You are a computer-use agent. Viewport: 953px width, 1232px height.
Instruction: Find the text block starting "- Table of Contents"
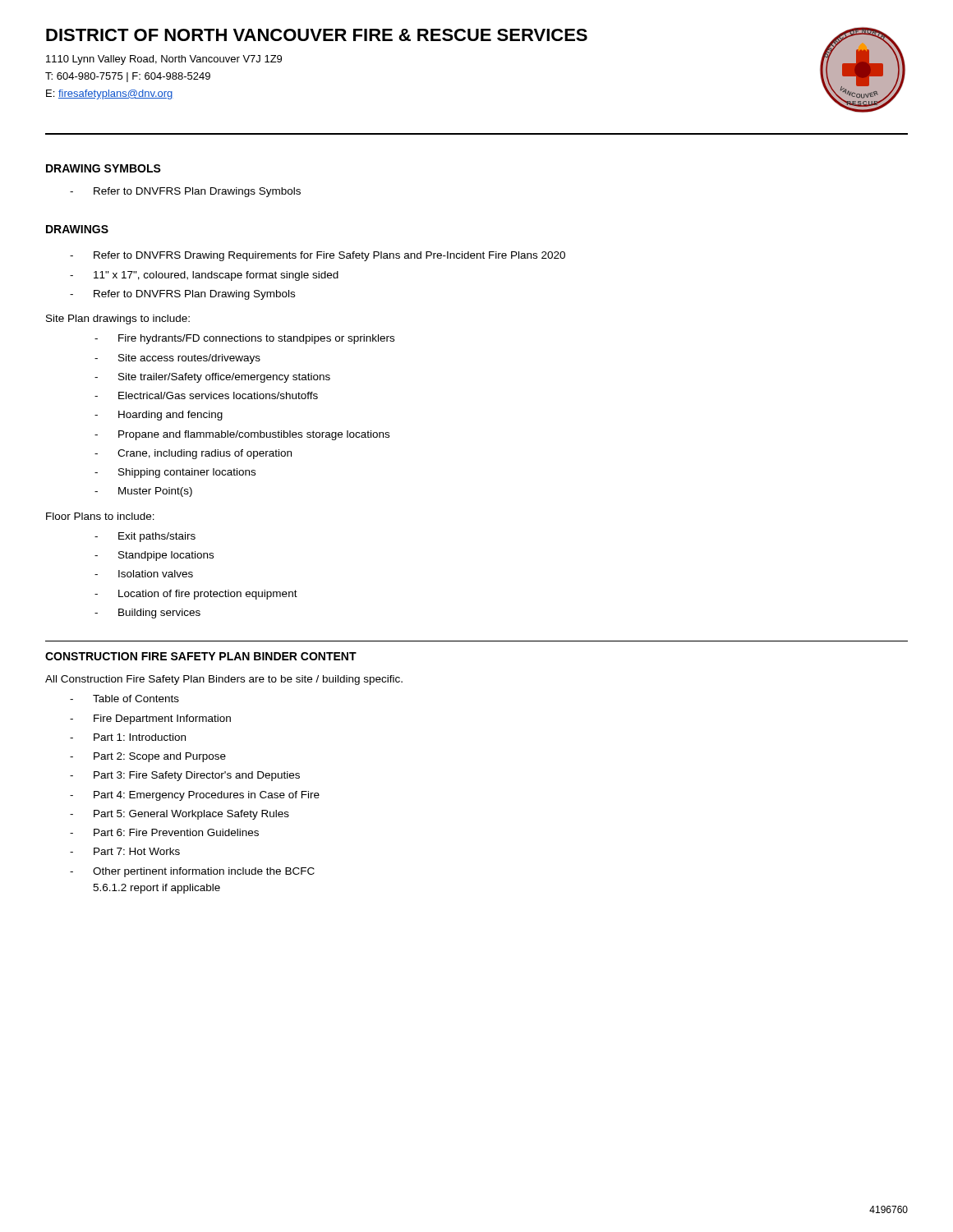coord(124,699)
